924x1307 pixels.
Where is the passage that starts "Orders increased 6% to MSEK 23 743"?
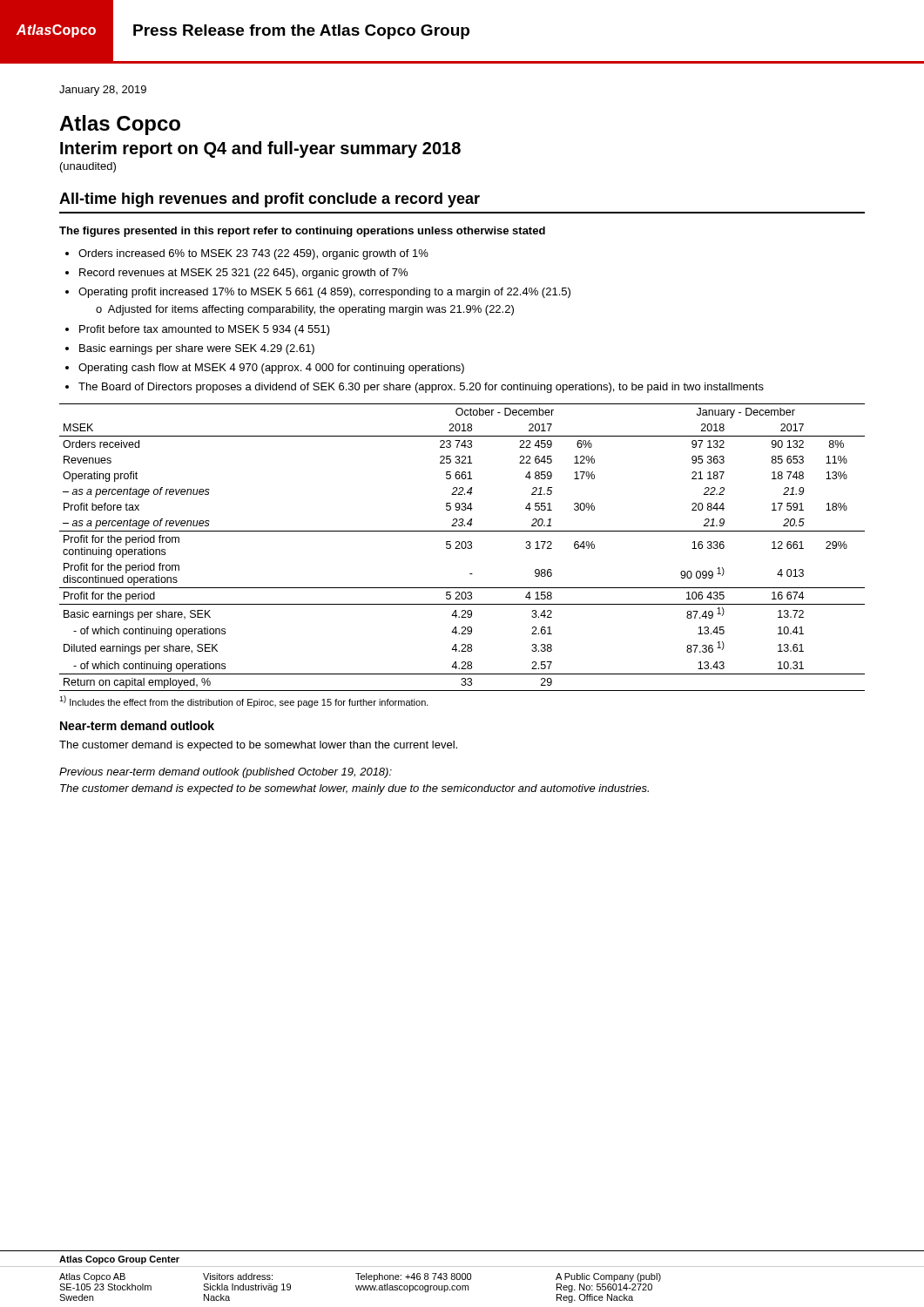click(x=253, y=253)
